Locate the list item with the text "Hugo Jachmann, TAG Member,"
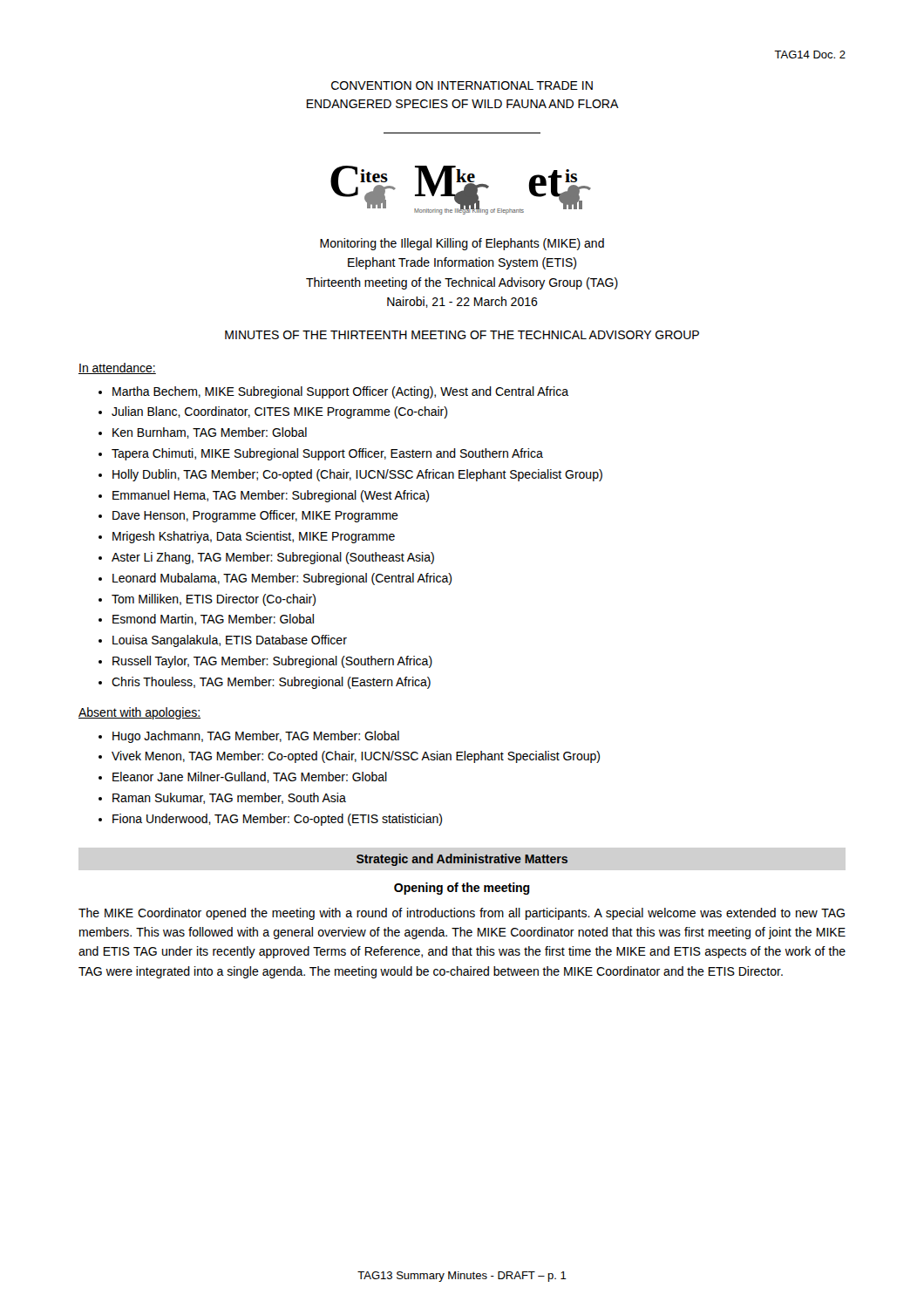Screen dimensions: 1308x924 click(249, 737)
